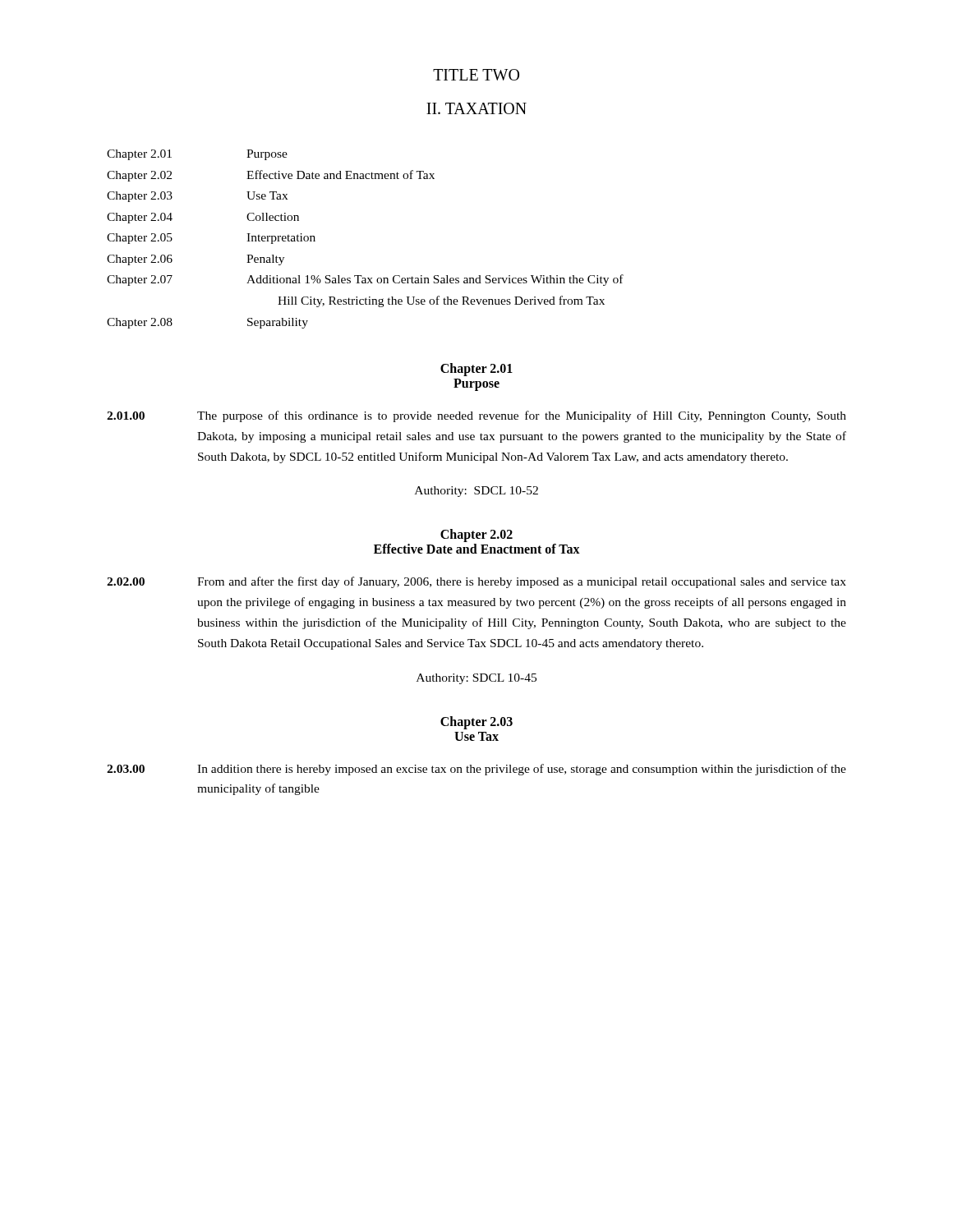The height and width of the screenshot is (1232, 953).
Task: Locate the list item that says "Chapter 2.03Use Tax"
Action: 140,197
